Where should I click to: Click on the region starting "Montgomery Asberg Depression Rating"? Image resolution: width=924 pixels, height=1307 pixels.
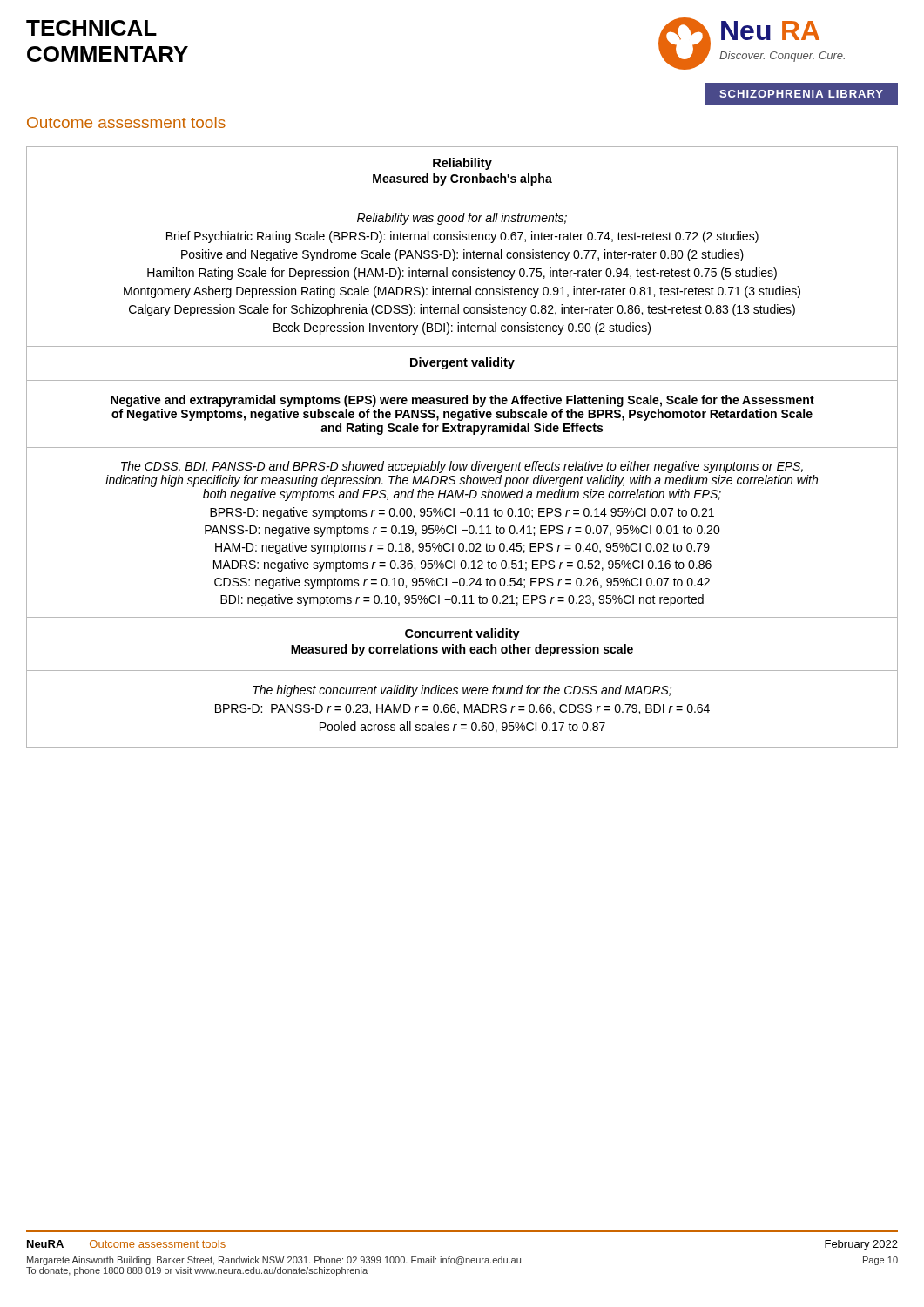[462, 291]
